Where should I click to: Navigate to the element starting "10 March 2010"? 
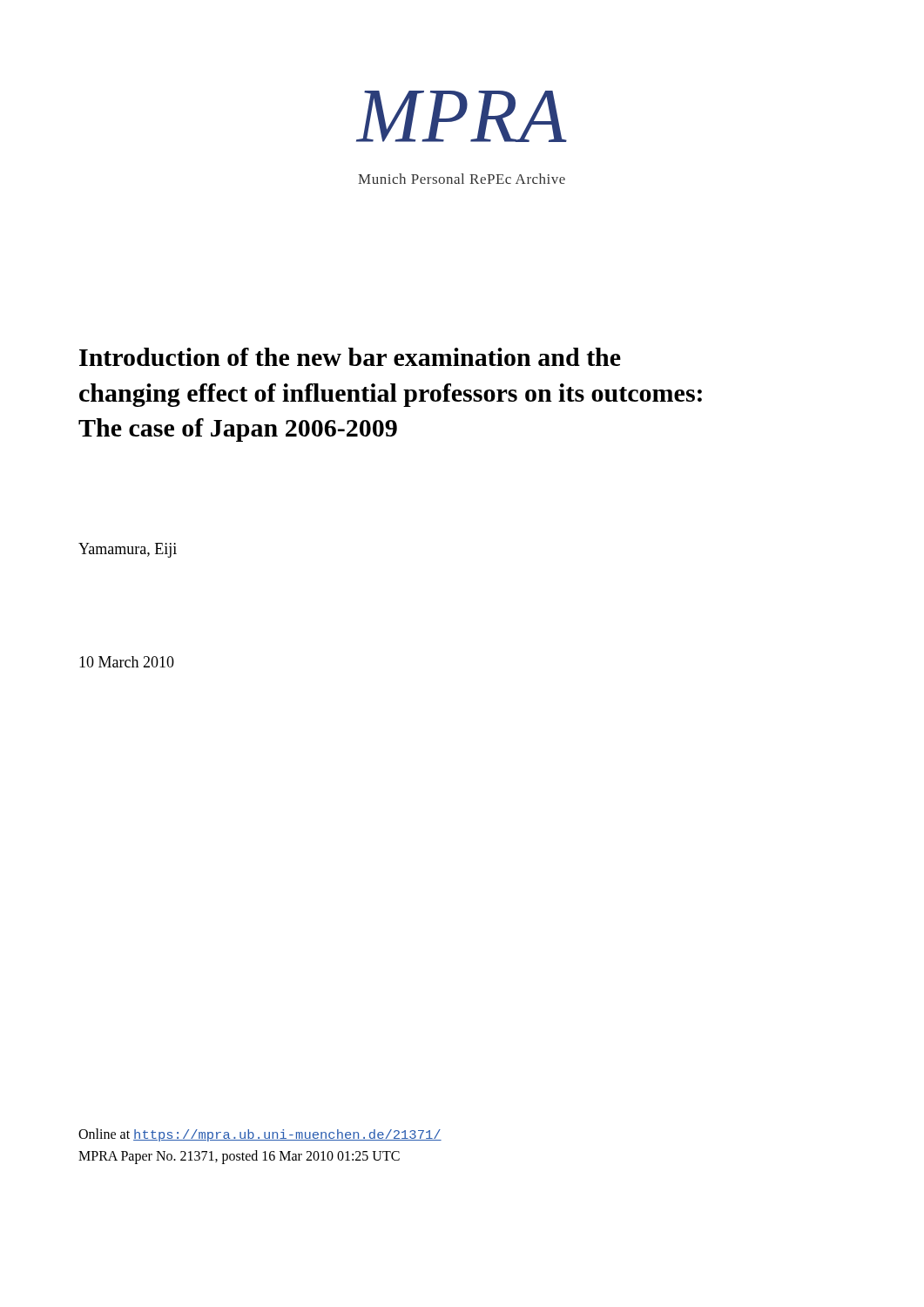coord(126,662)
